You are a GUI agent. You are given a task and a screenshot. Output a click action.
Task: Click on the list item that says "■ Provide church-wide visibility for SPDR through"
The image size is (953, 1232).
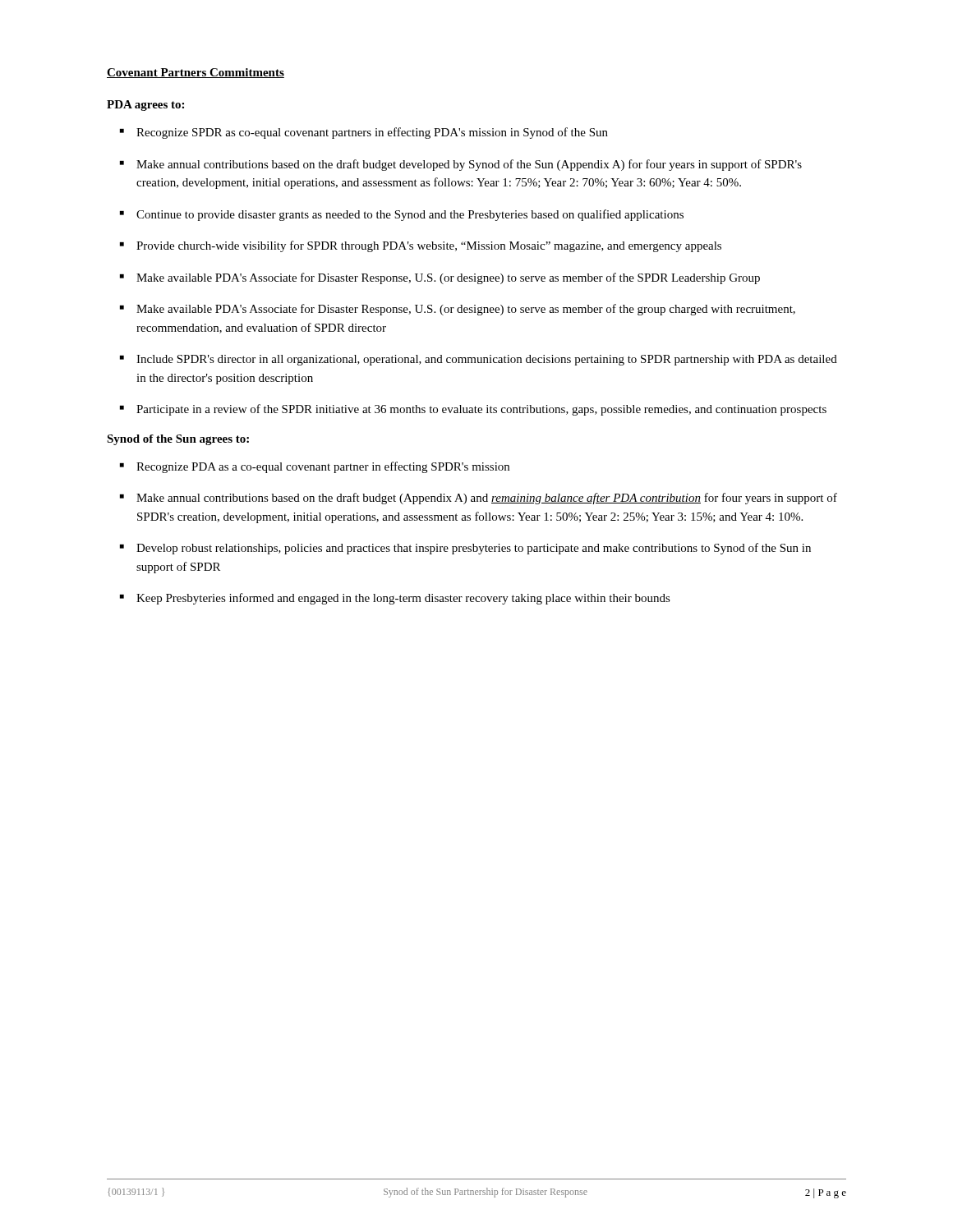[x=476, y=246]
